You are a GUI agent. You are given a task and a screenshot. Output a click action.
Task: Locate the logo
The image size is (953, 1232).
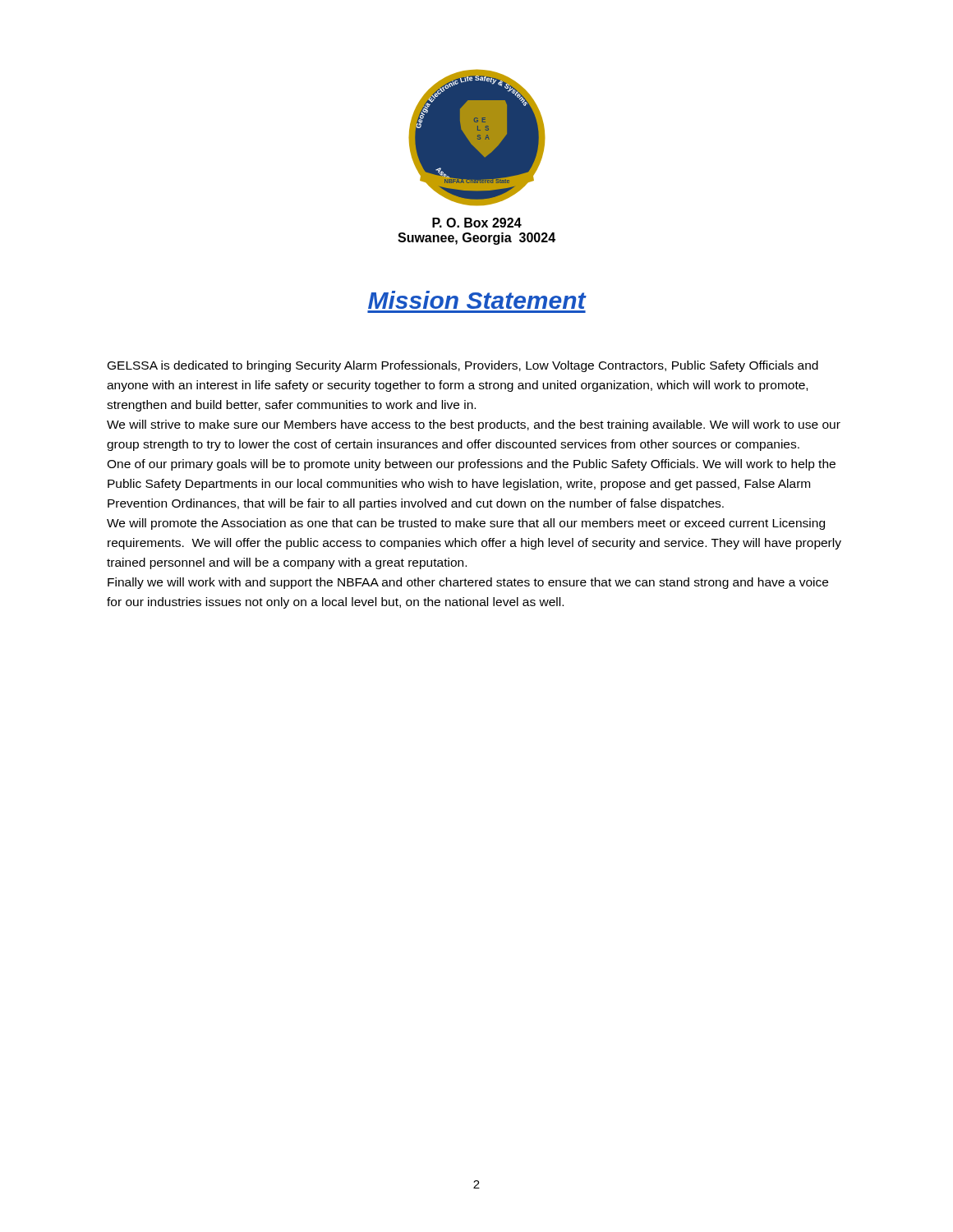pyautogui.click(x=476, y=156)
